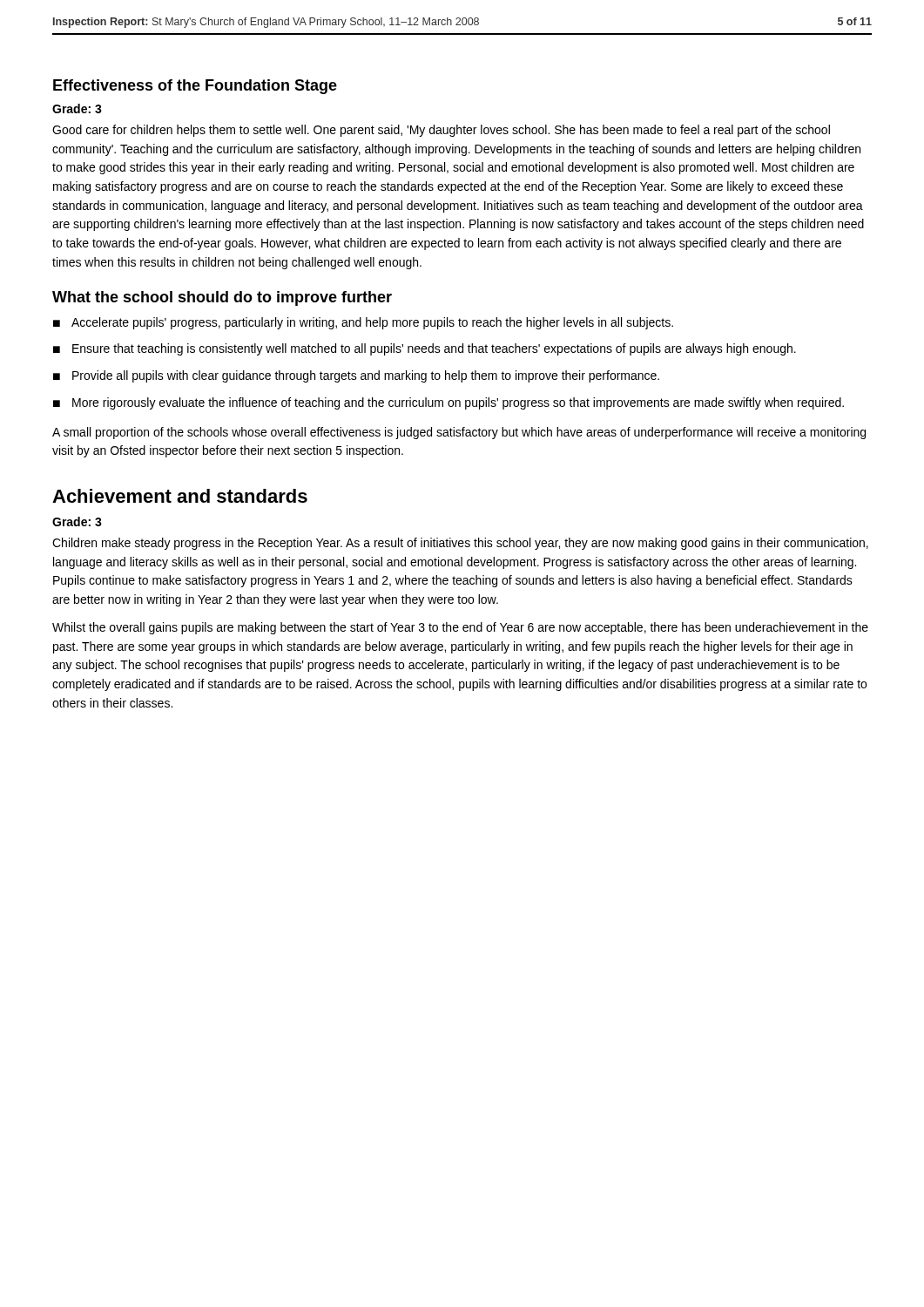Find the section header that says "Achievement and standards"
This screenshot has width=924, height=1307.
180,496
